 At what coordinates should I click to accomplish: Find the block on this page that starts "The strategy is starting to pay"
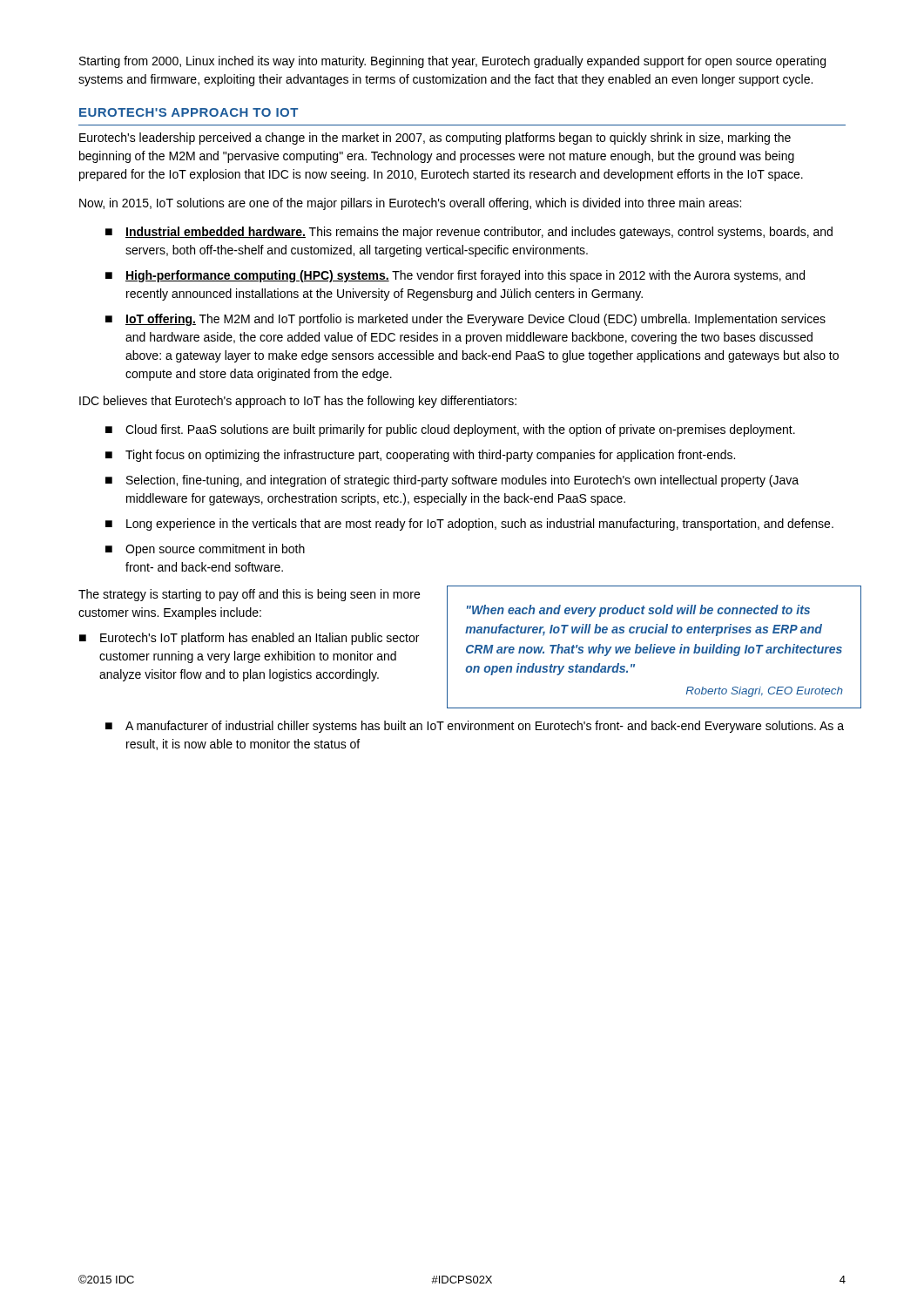[x=255, y=604]
